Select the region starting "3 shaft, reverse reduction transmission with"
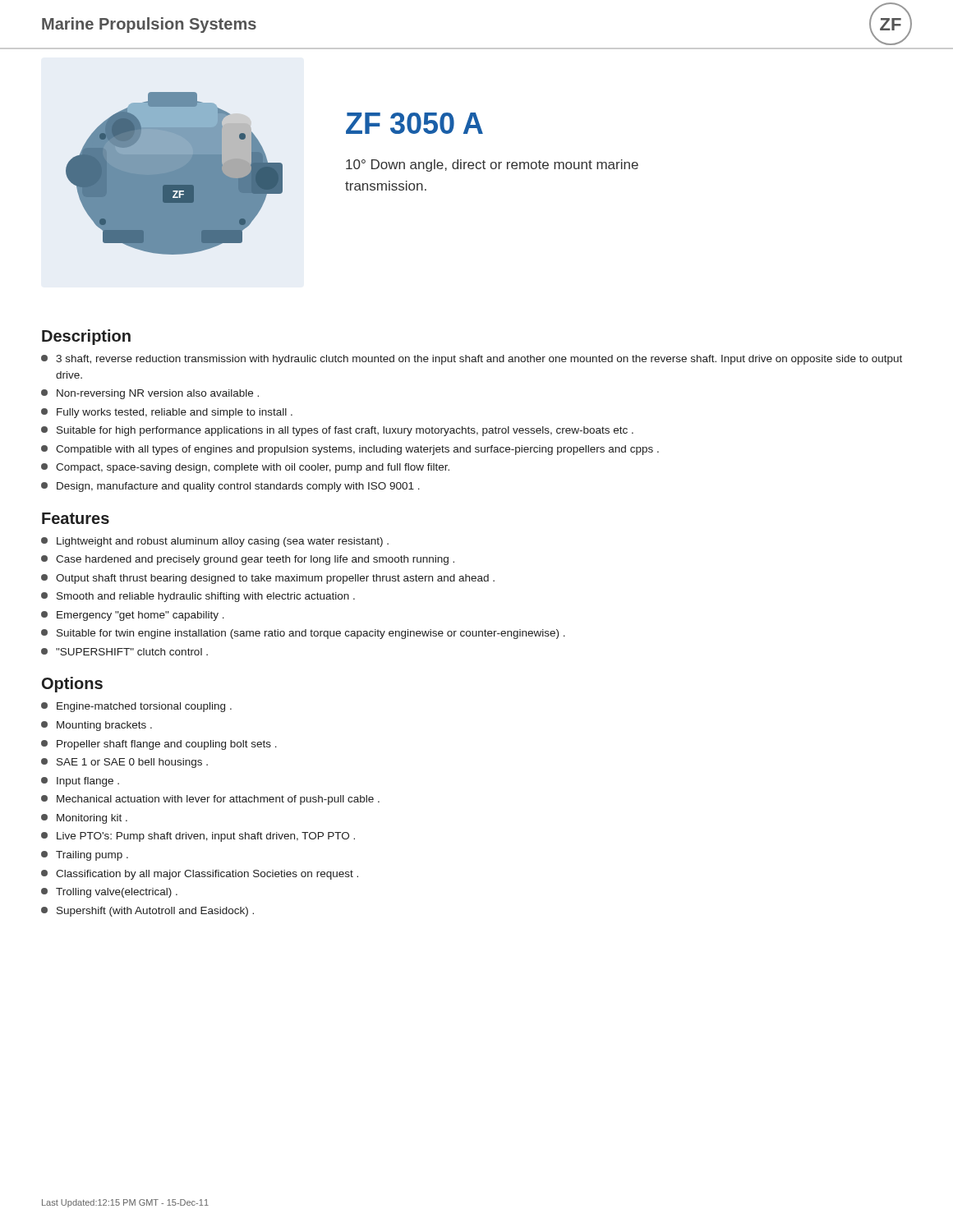This screenshot has height=1232, width=953. pos(476,367)
